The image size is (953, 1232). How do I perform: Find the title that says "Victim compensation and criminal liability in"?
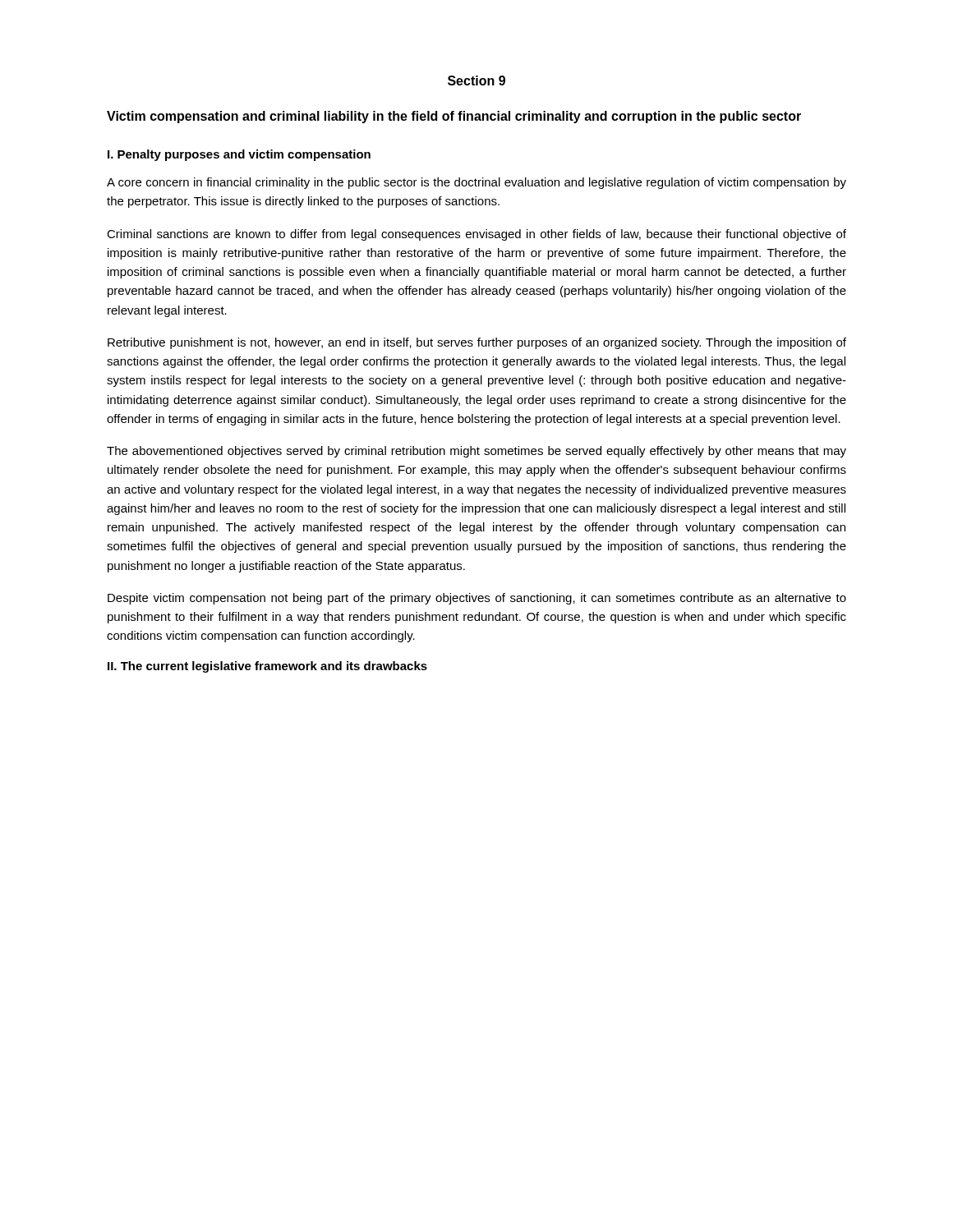454,116
